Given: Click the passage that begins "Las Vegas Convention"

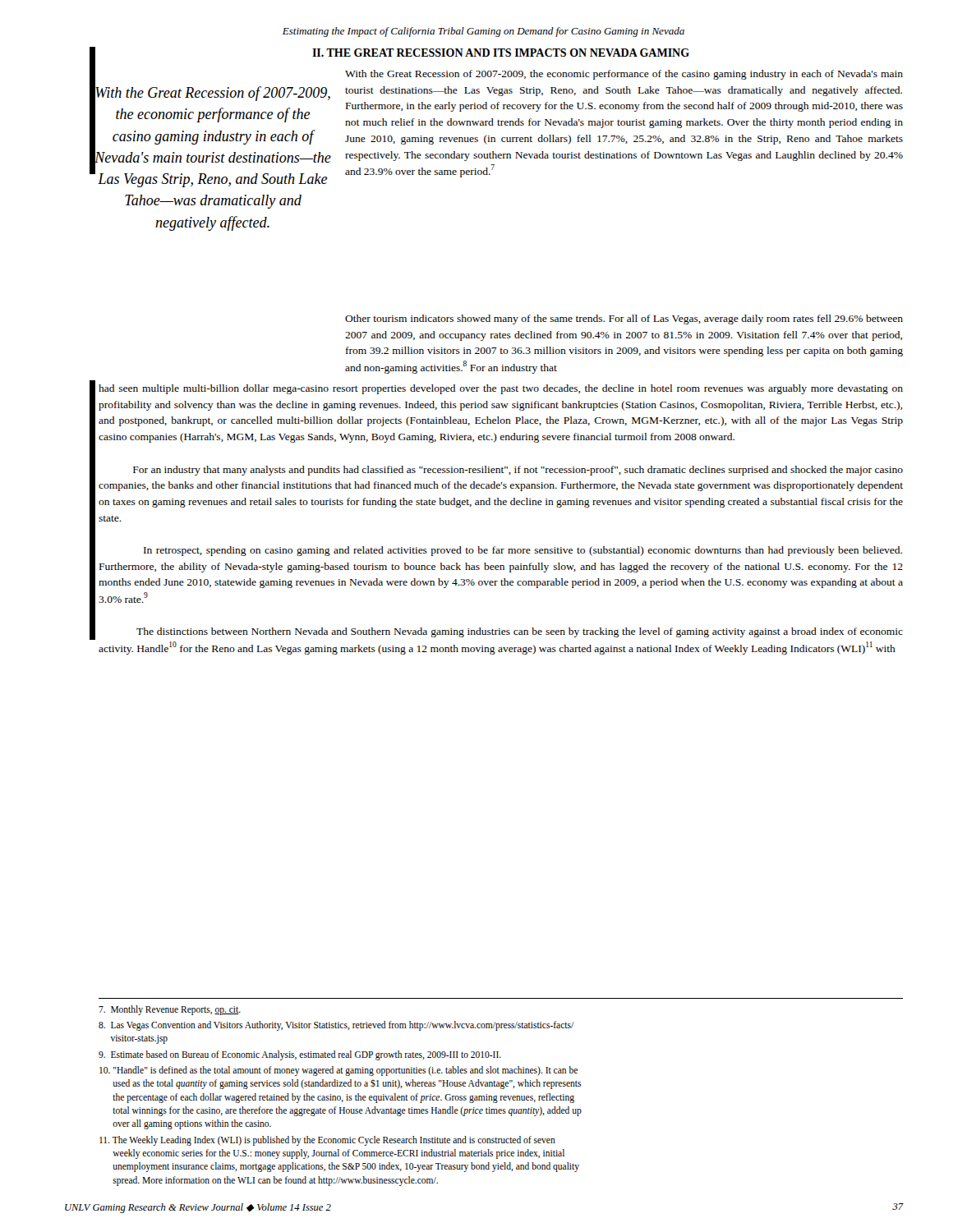Looking at the screenshot, I should pyautogui.click(x=336, y=1032).
